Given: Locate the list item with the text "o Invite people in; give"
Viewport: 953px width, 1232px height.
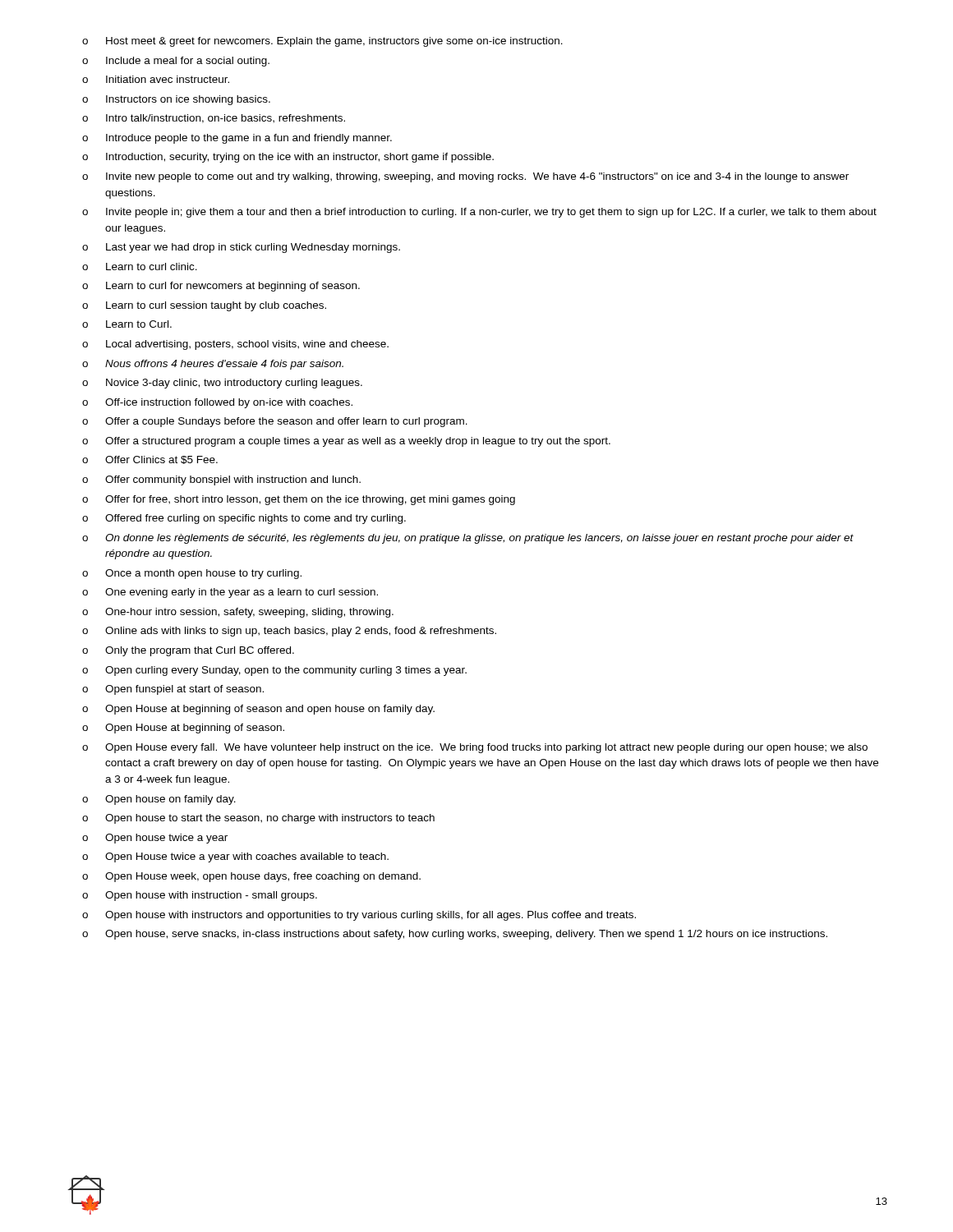Looking at the screenshot, I should tap(485, 220).
